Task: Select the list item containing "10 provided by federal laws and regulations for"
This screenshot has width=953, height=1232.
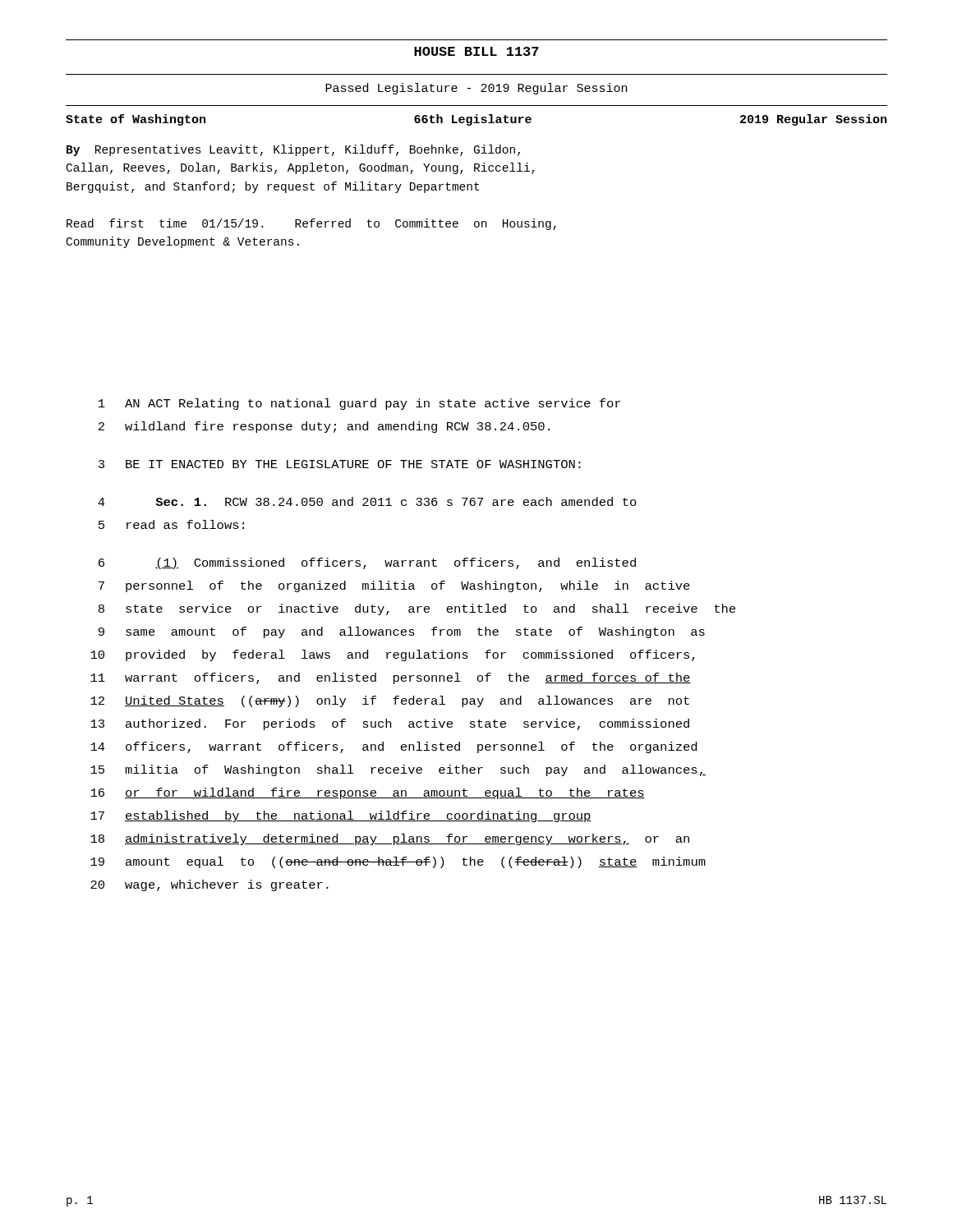Action: pyautogui.click(x=476, y=656)
